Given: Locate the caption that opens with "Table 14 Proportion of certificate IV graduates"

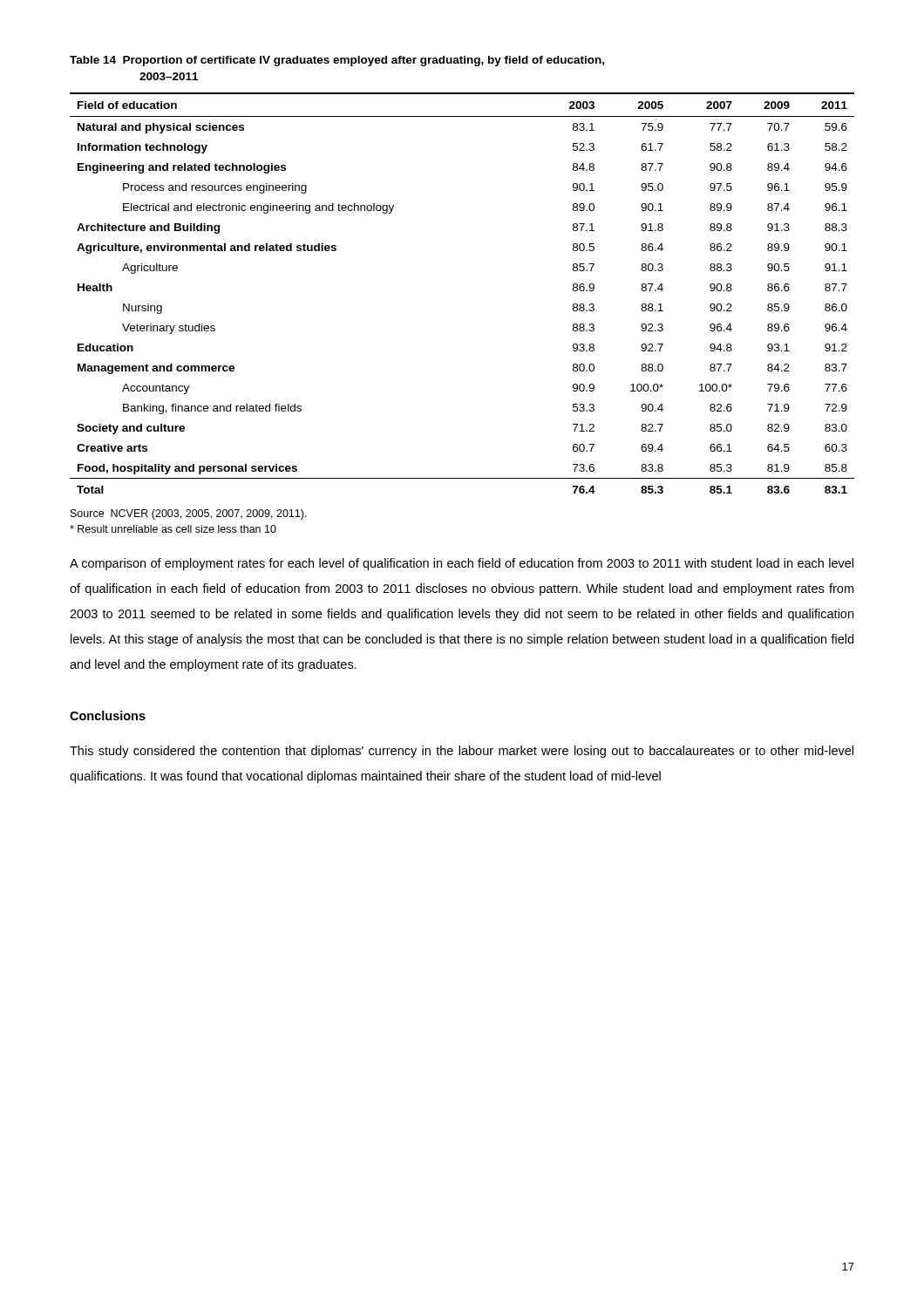Looking at the screenshot, I should (x=462, y=69).
